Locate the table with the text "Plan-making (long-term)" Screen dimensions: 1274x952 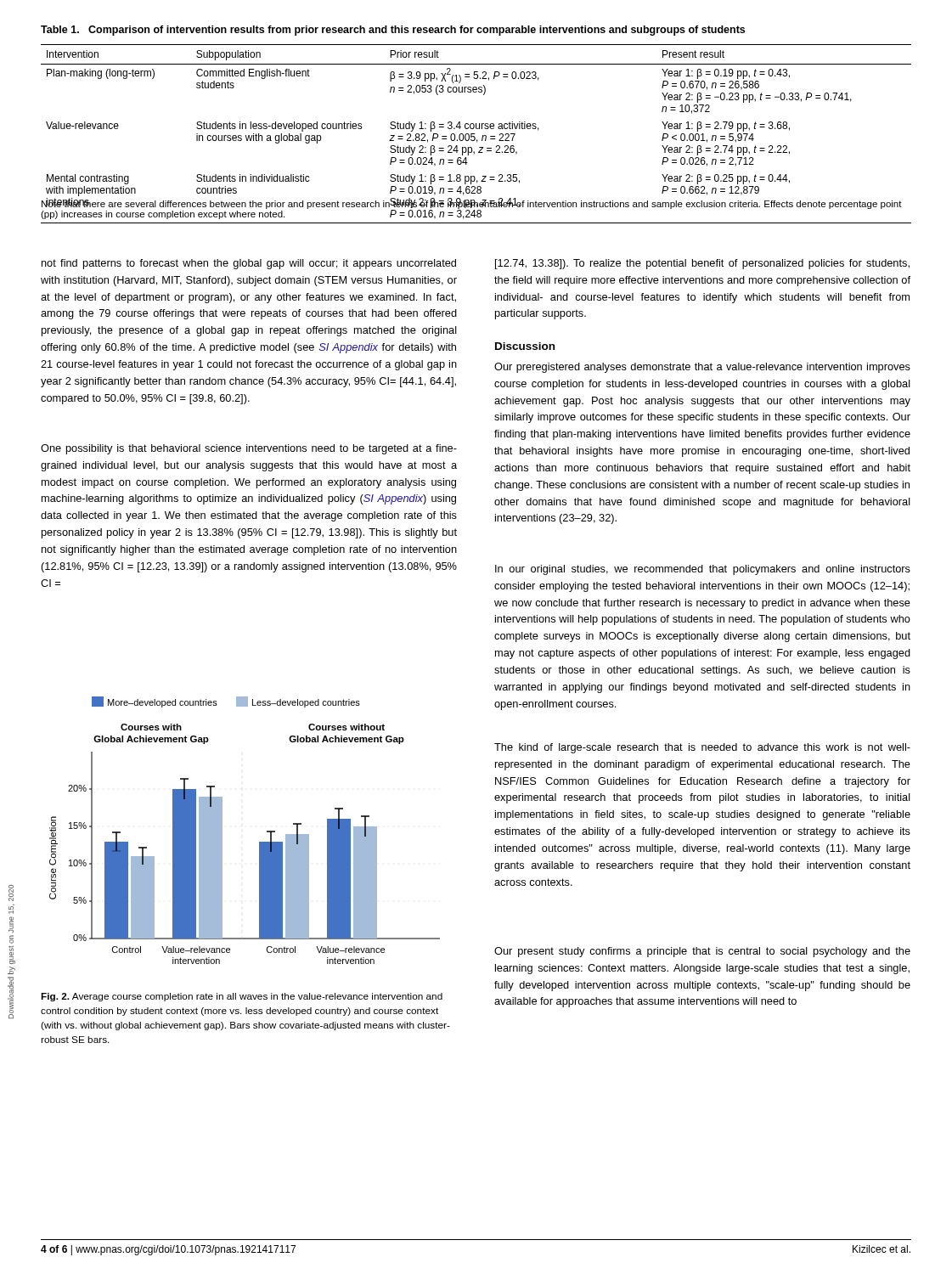(476, 134)
